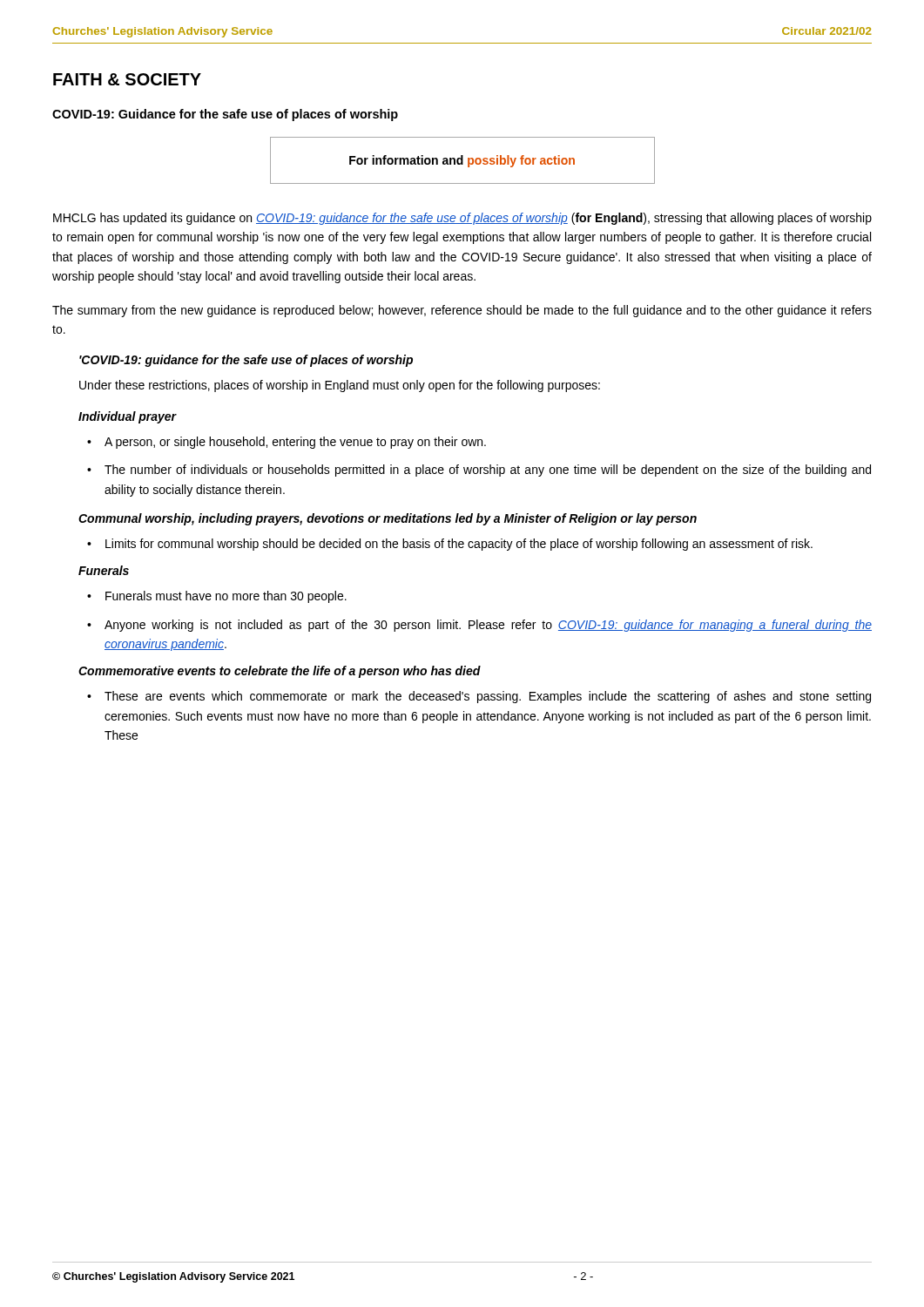Select the list item that says "Limits for communal"

(x=459, y=544)
